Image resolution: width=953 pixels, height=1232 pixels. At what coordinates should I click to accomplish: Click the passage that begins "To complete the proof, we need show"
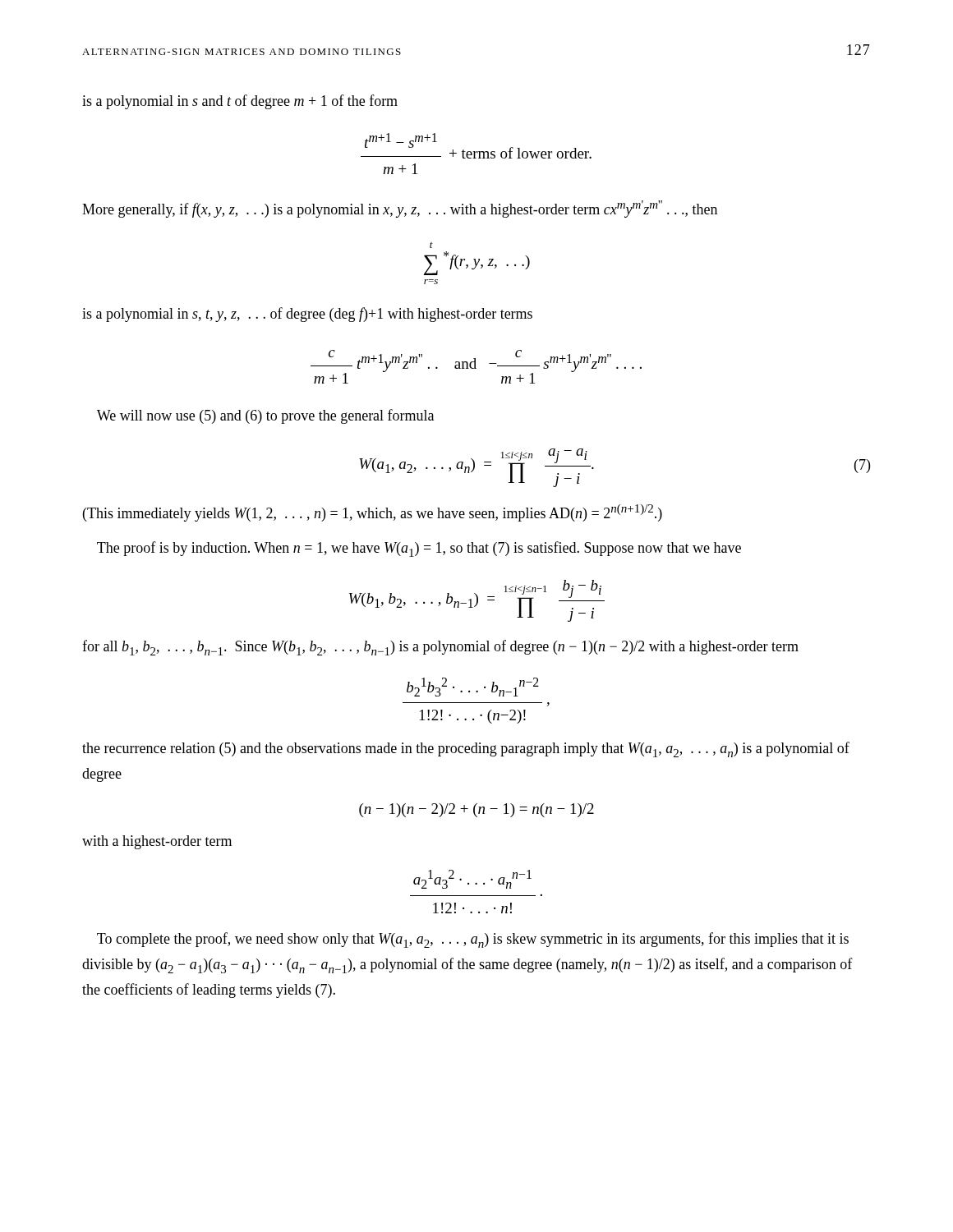pyautogui.click(x=467, y=964)
